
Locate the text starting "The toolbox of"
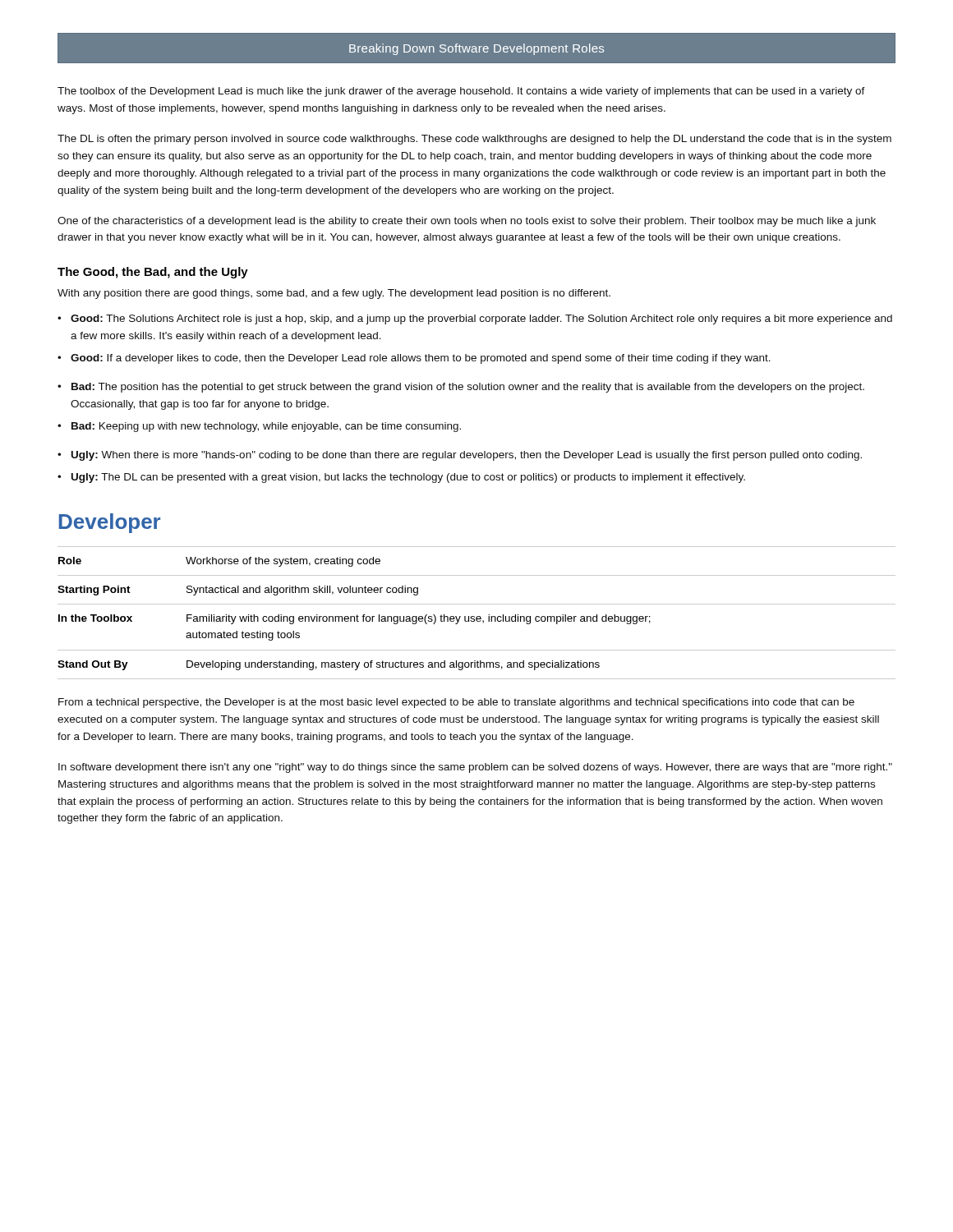[461, 99]
